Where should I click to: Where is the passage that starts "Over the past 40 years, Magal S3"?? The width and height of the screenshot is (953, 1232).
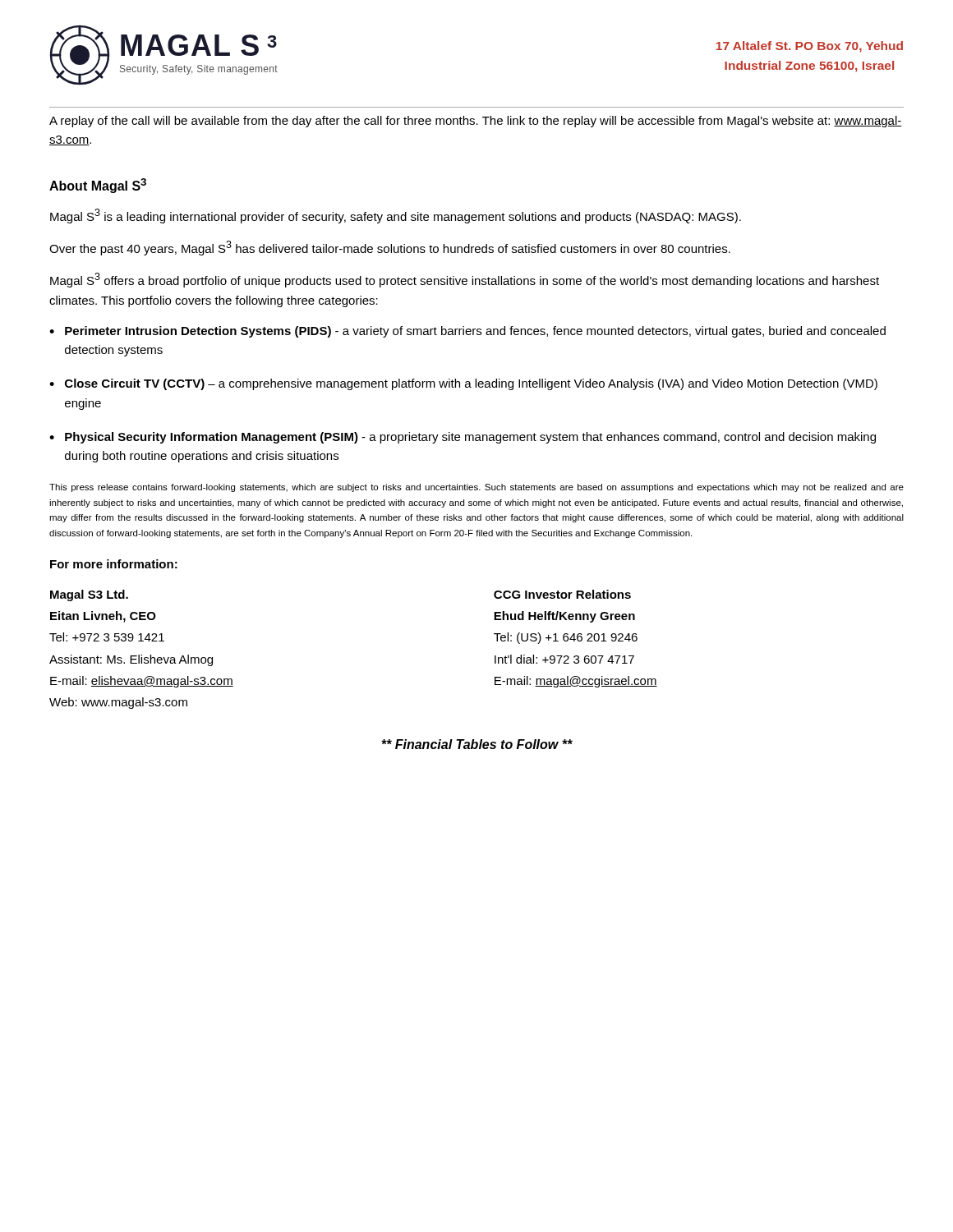390,247
